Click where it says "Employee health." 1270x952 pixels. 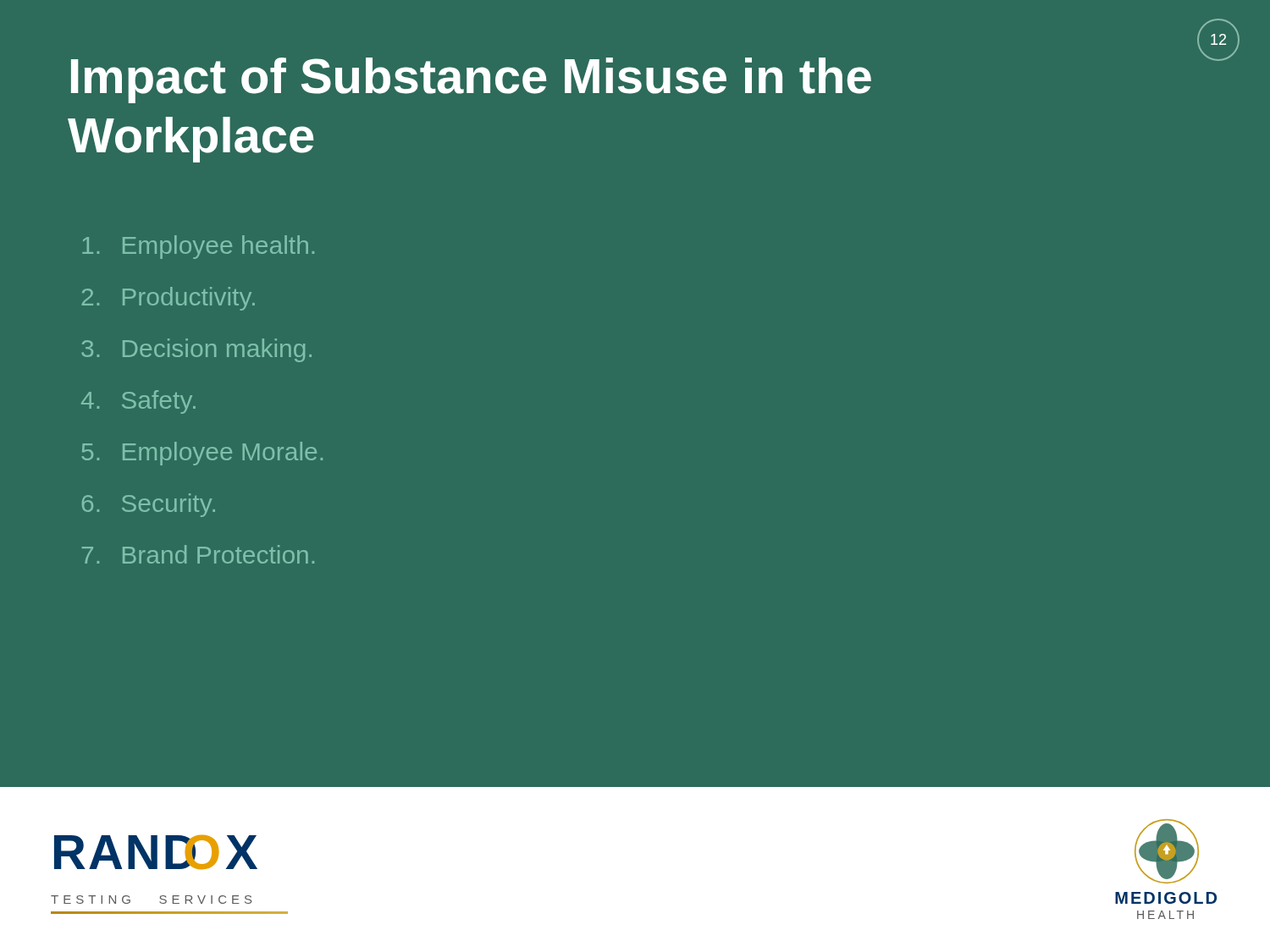(x=192, y=245)
